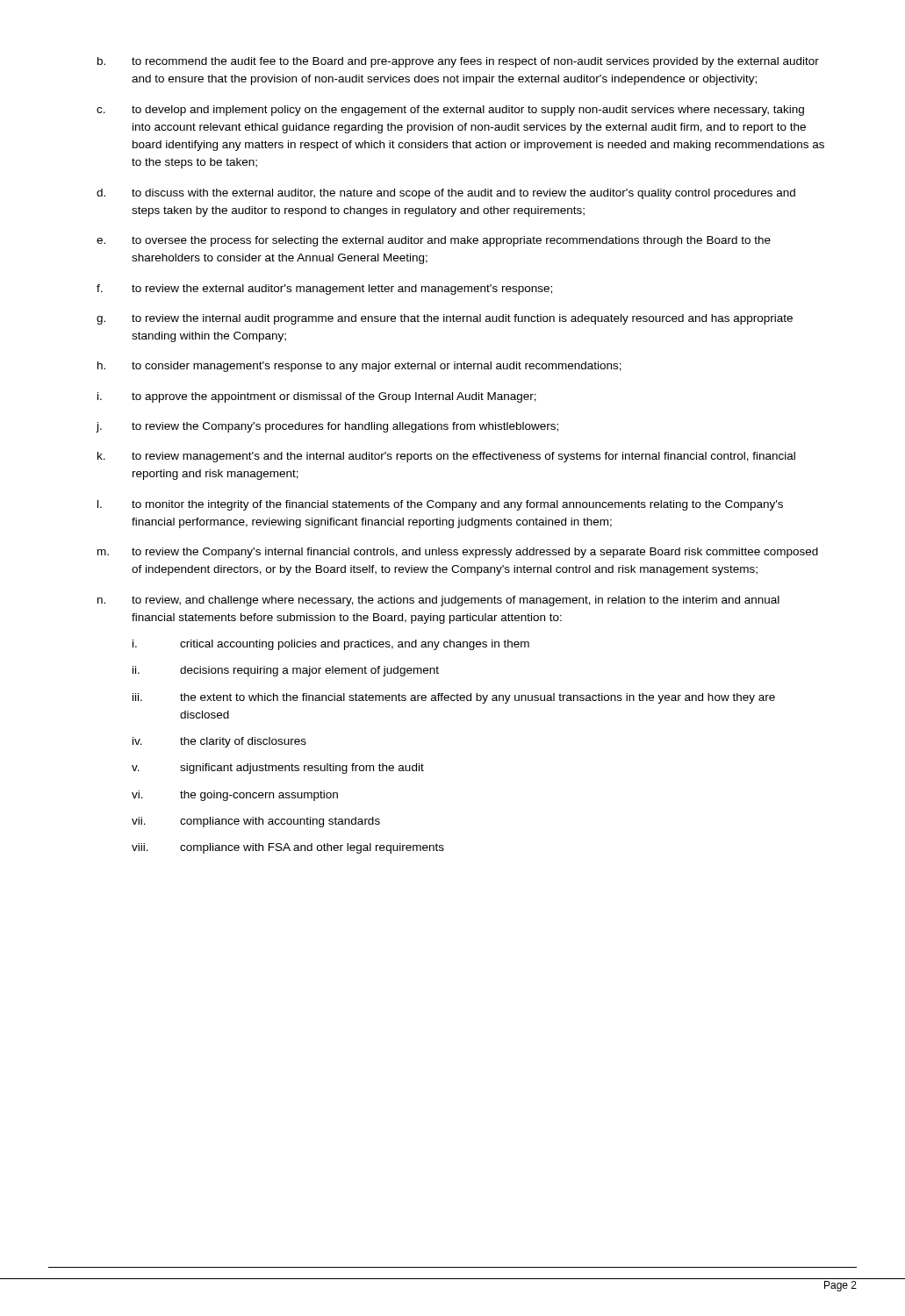Navigate to the element starting "n. to review, and"
Screen dimensions: 1316x905
[438, 601]
